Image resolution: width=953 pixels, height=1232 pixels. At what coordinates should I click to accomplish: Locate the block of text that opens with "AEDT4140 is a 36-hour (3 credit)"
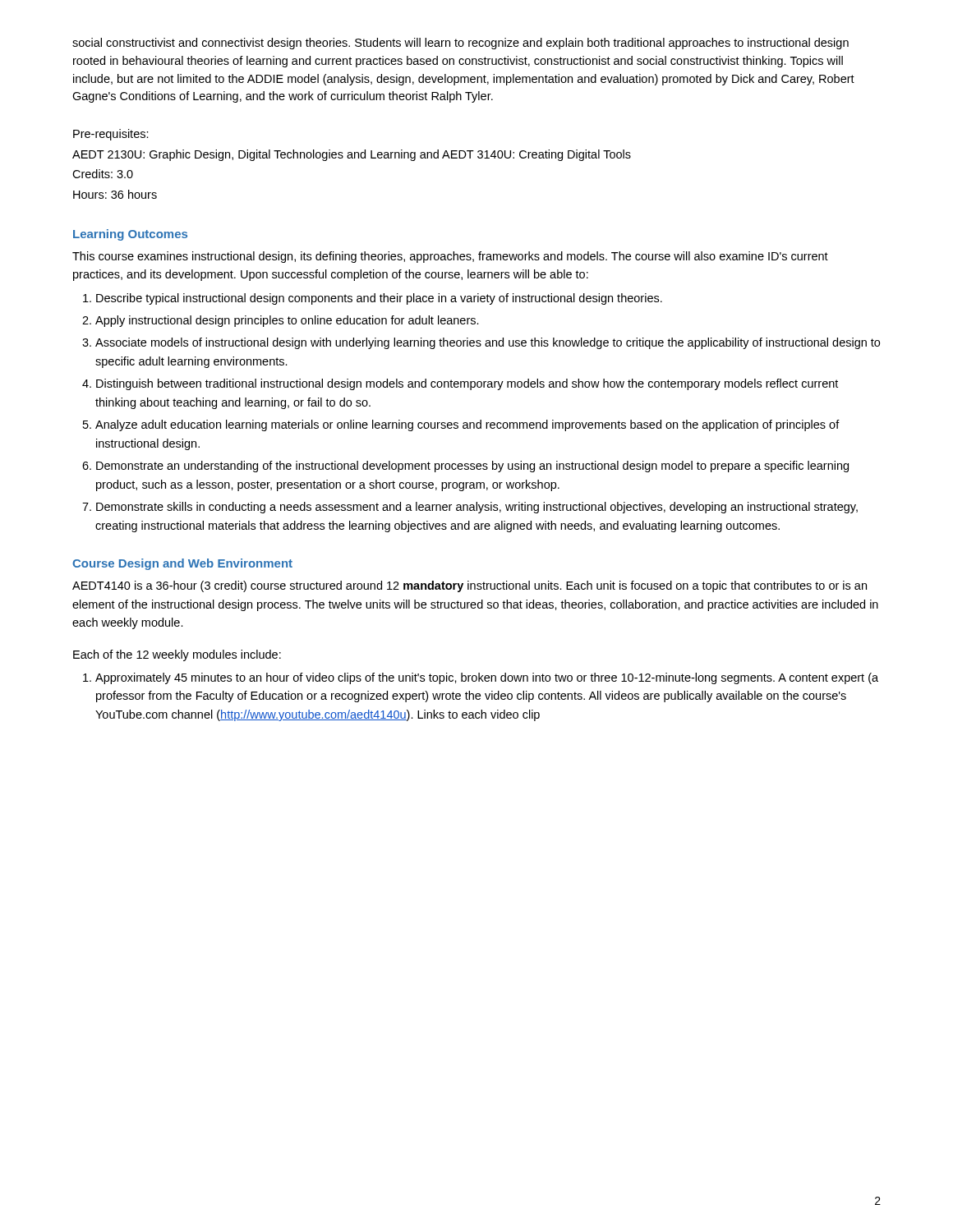(x=475, y=604)
